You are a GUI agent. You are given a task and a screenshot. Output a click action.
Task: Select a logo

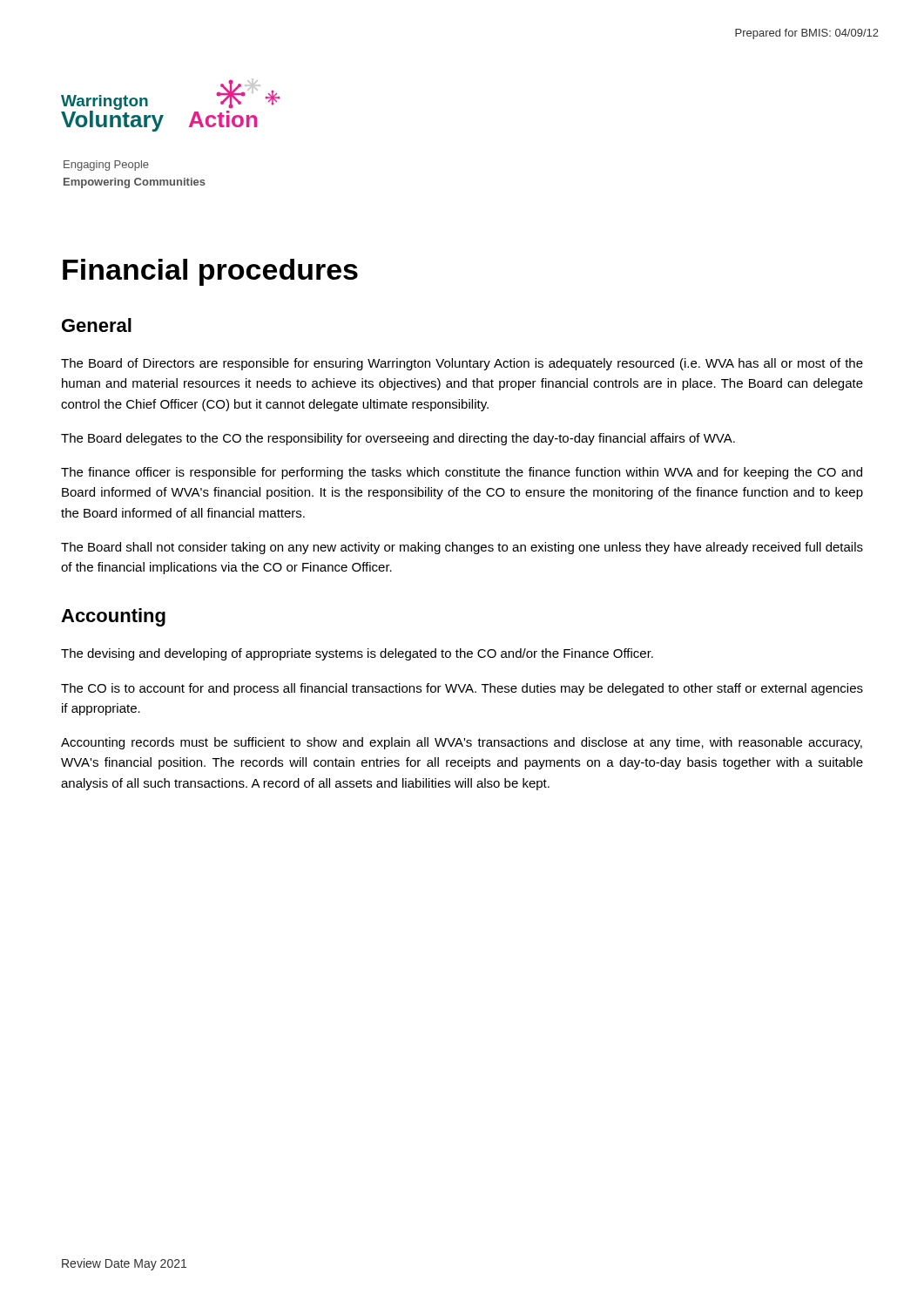pyautogui.click(x=183, y=134)
